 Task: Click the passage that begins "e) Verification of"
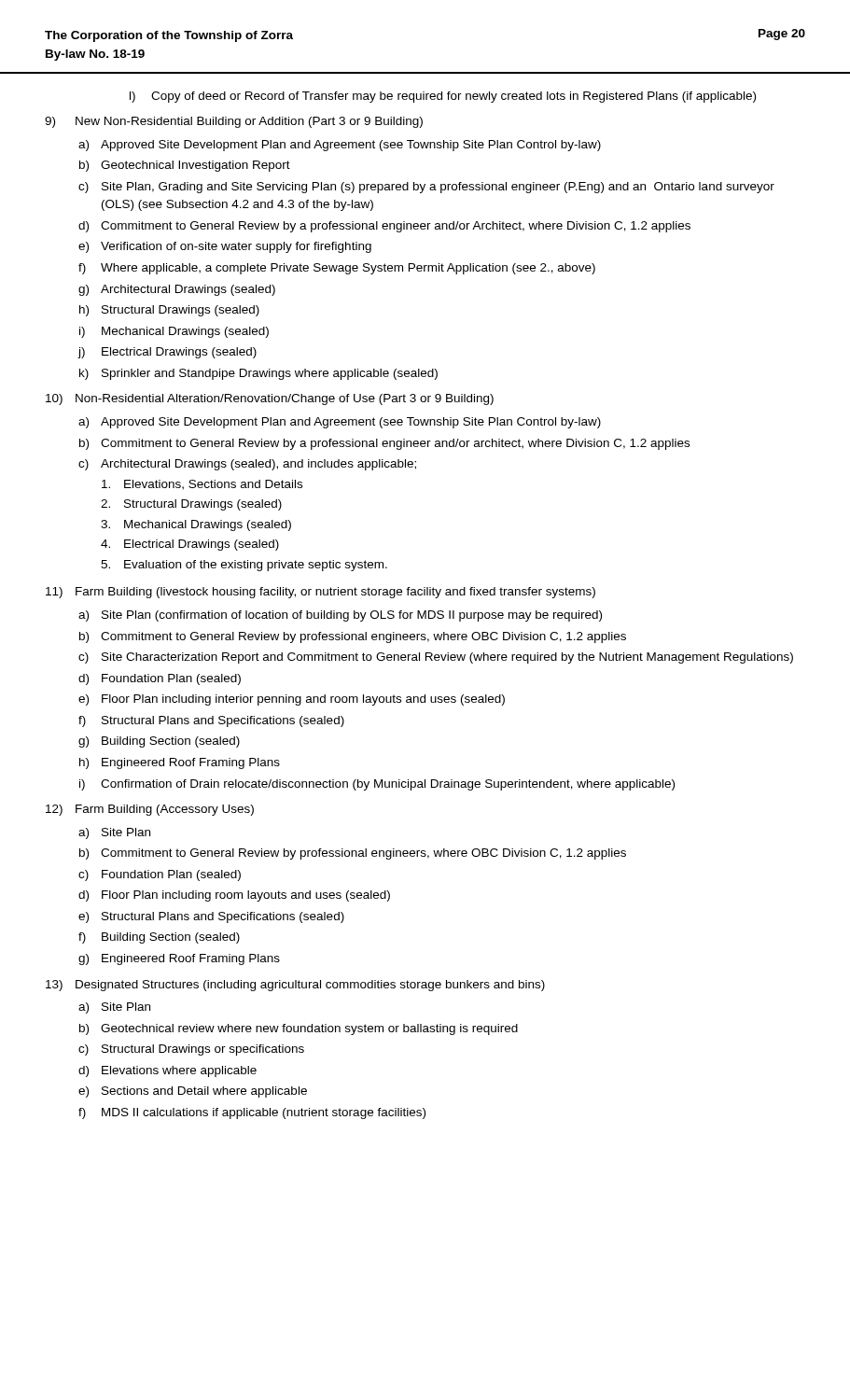(x=225, y=247)
